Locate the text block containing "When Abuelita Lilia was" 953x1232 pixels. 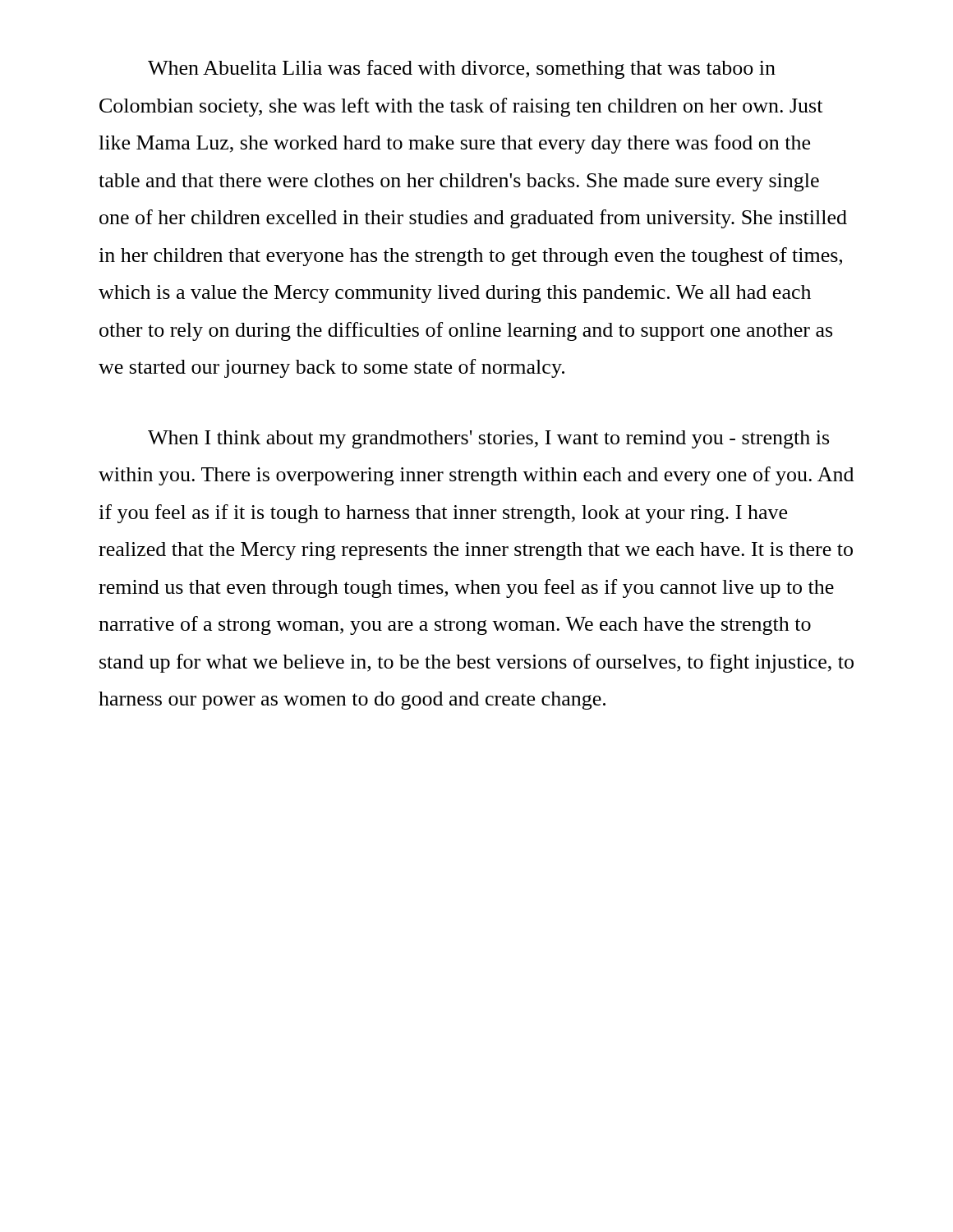[x=473, y=217]
